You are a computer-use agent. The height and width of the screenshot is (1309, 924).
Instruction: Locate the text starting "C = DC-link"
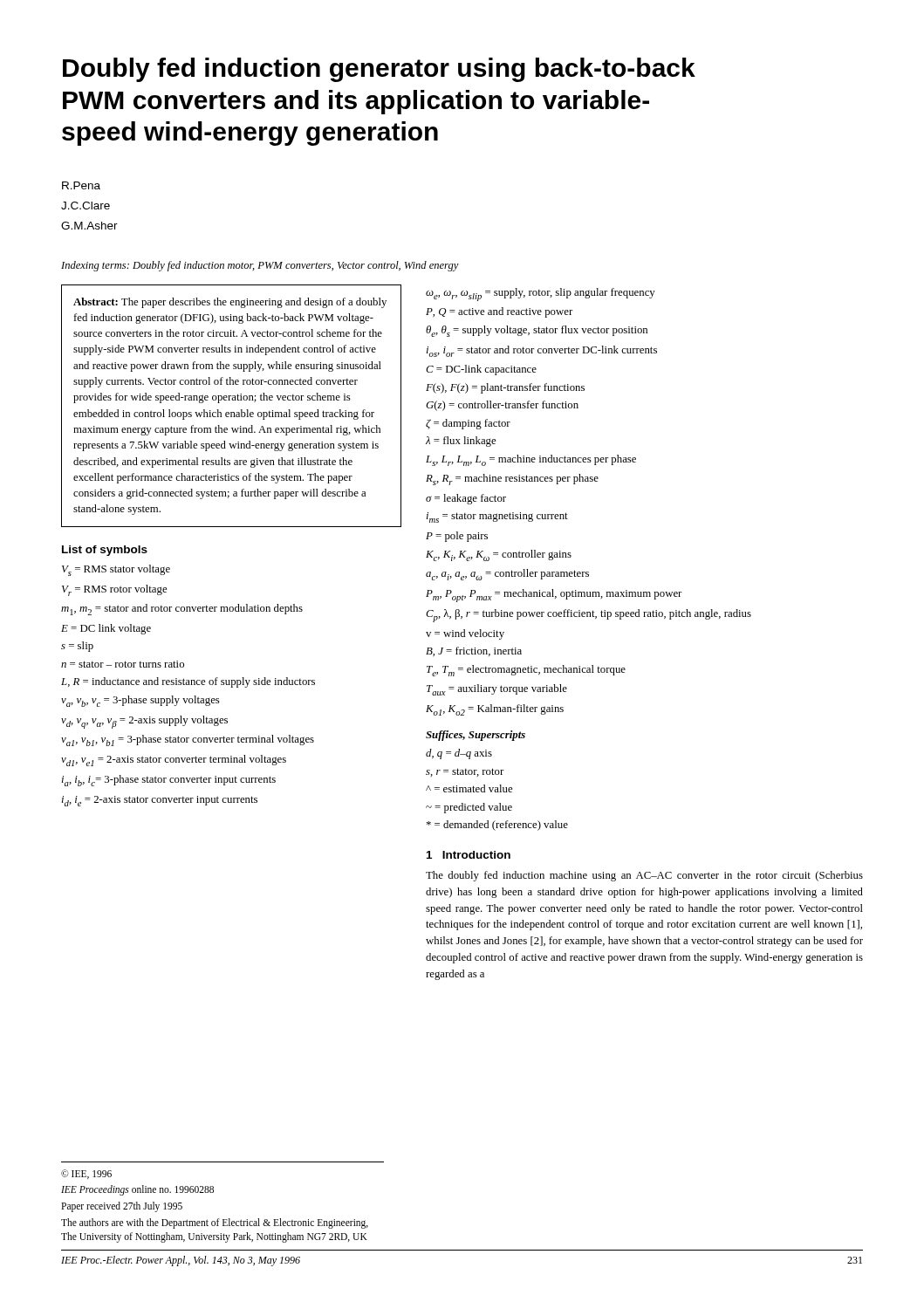(x=481, y=370)
